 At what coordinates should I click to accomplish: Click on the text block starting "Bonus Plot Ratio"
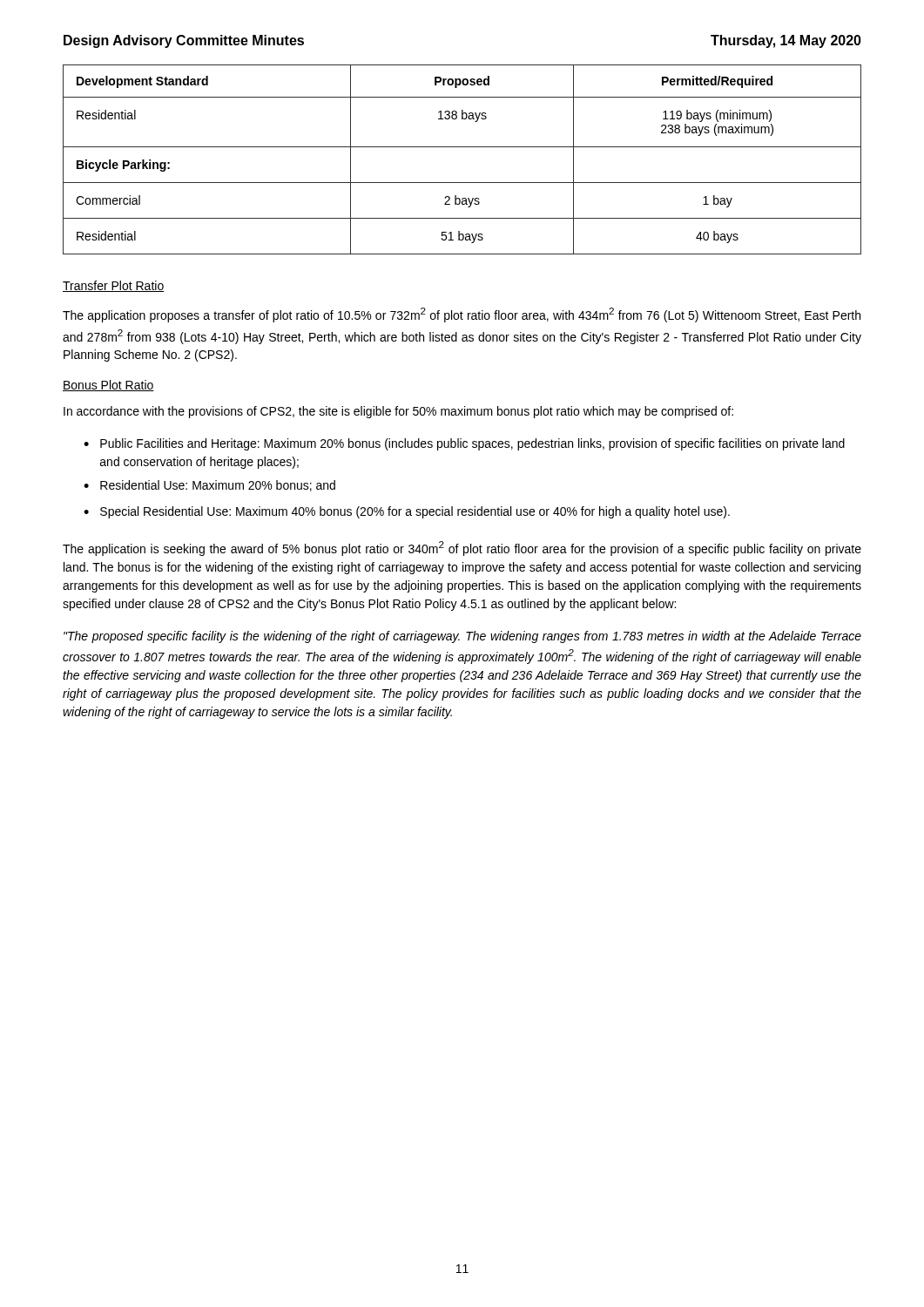pyautogui.click(x=108, y=385)
